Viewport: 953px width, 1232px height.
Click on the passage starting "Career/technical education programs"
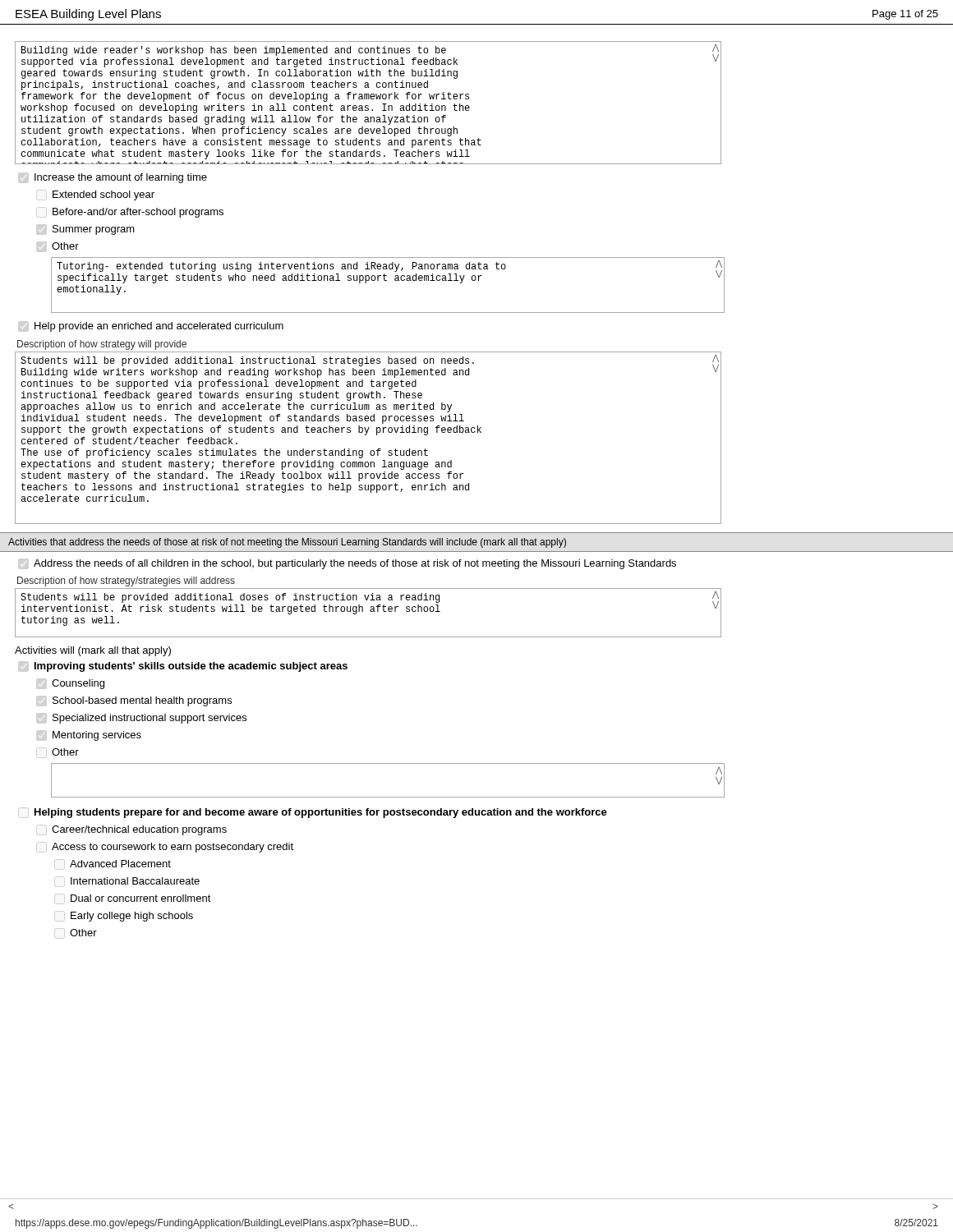[x=132, y=829]
